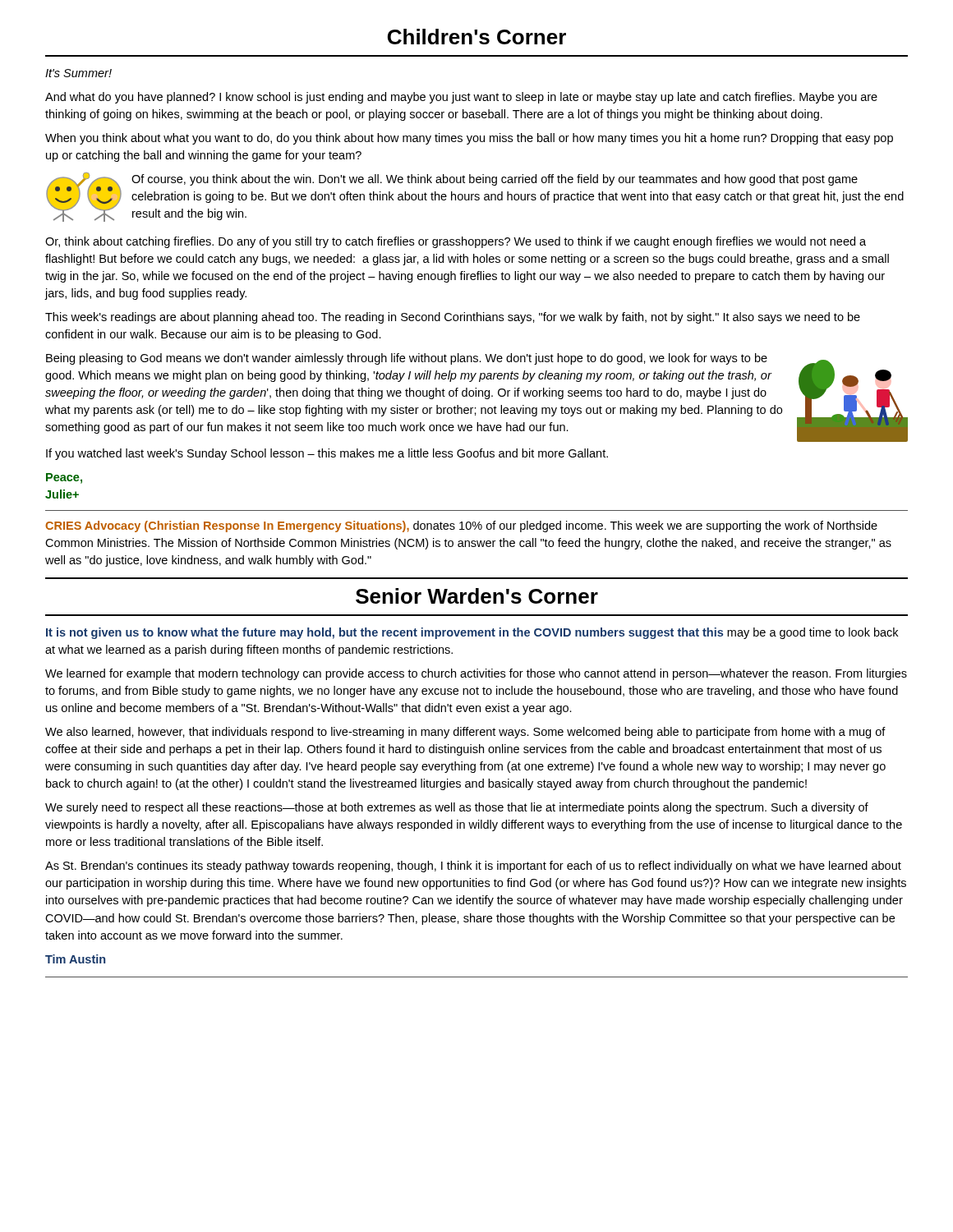
Task: Point to the block beginning "We learned for example that modern technology"
Action: click(476, 691)
